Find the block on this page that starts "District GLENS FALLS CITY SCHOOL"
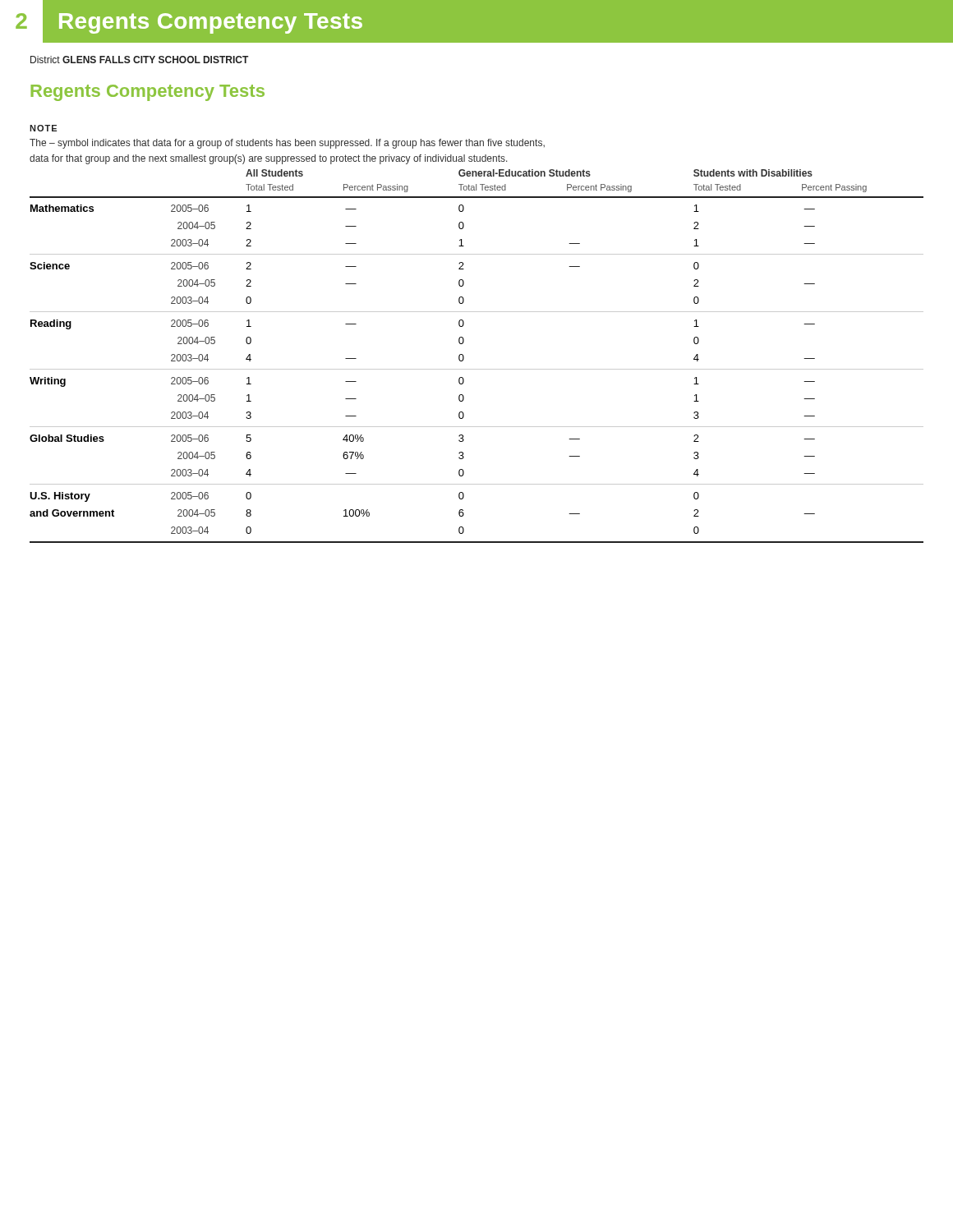Image resolution: width=953 pixels, height=1232 pixels. (139, 60)
